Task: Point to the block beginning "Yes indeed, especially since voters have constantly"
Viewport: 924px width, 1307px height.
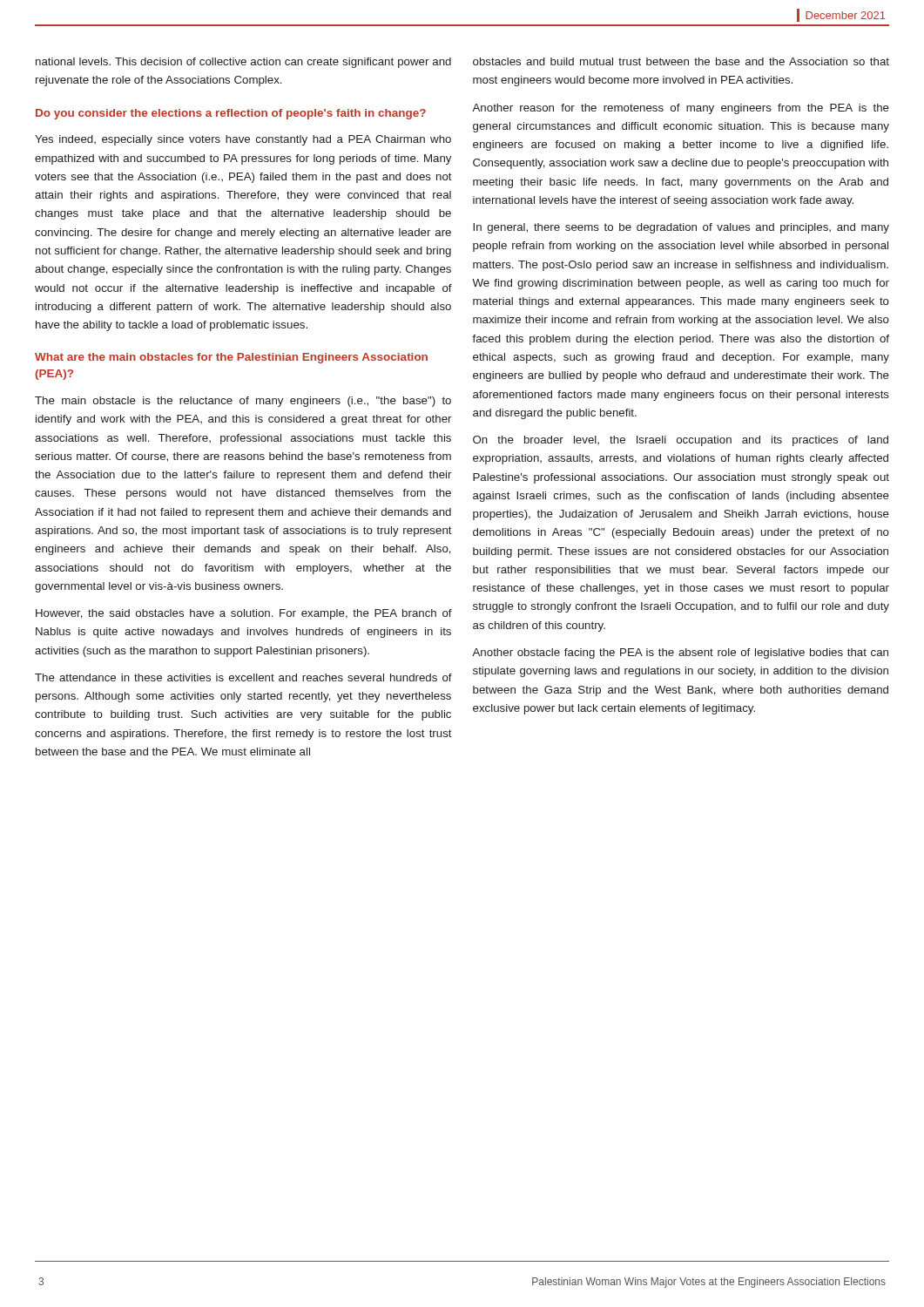Action: (x=243, y=232)
